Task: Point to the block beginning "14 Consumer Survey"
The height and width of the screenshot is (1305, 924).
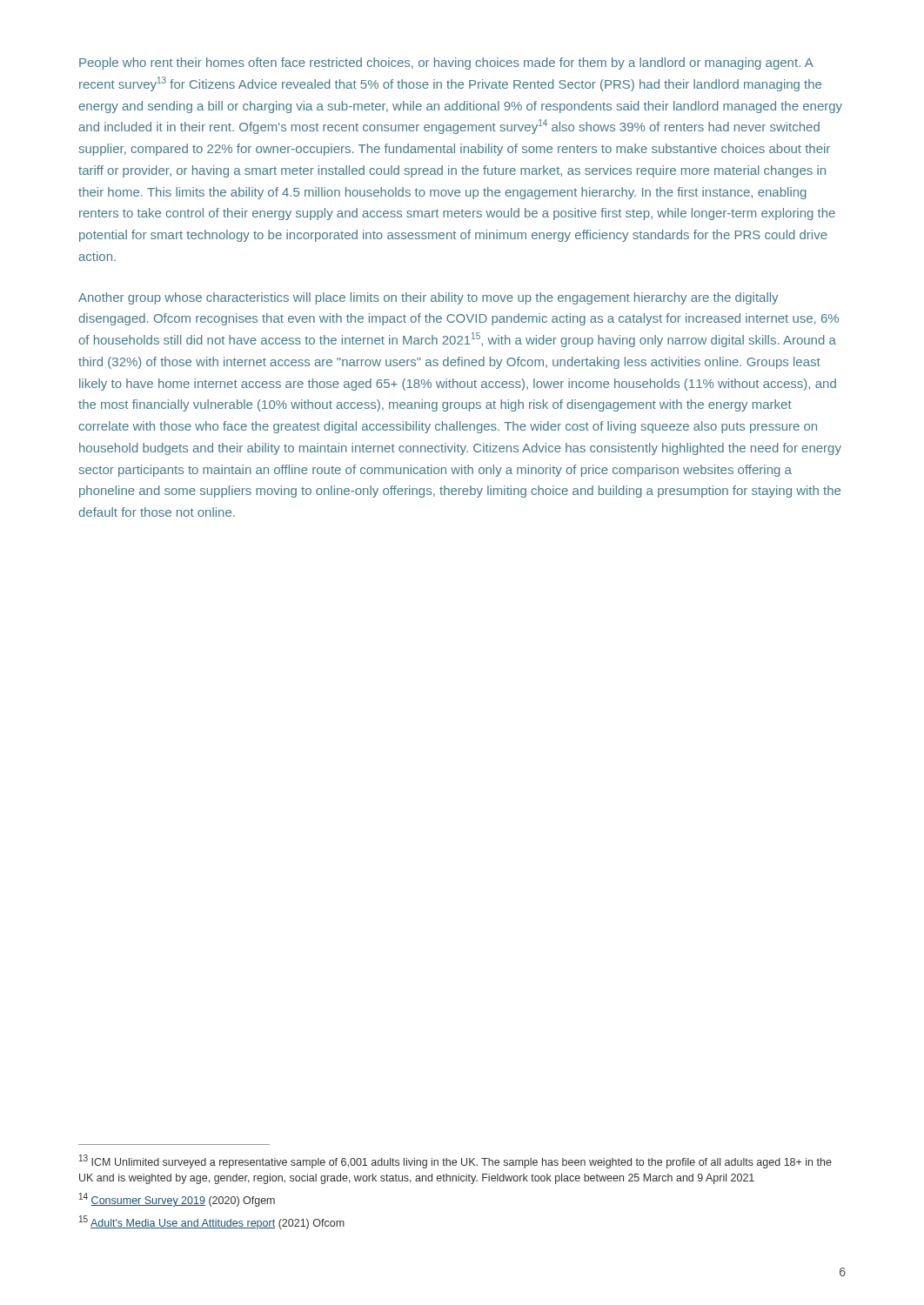Action: point(177,1200)
